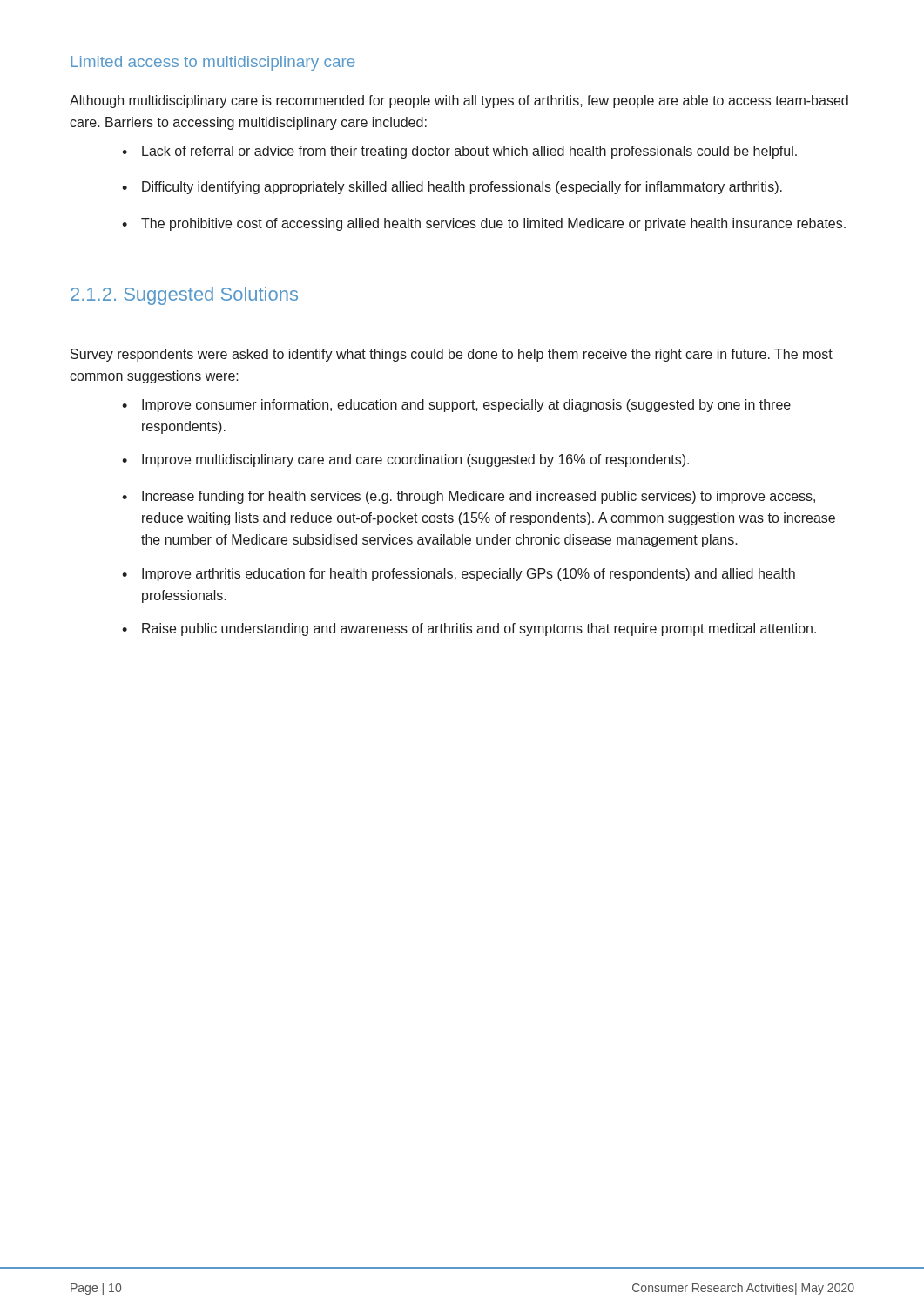The width and height of the screenshot is (924, 1307).
Task: Click on the passage starting "• Improve multidisciplinary care"
Action: coord(488,462)
